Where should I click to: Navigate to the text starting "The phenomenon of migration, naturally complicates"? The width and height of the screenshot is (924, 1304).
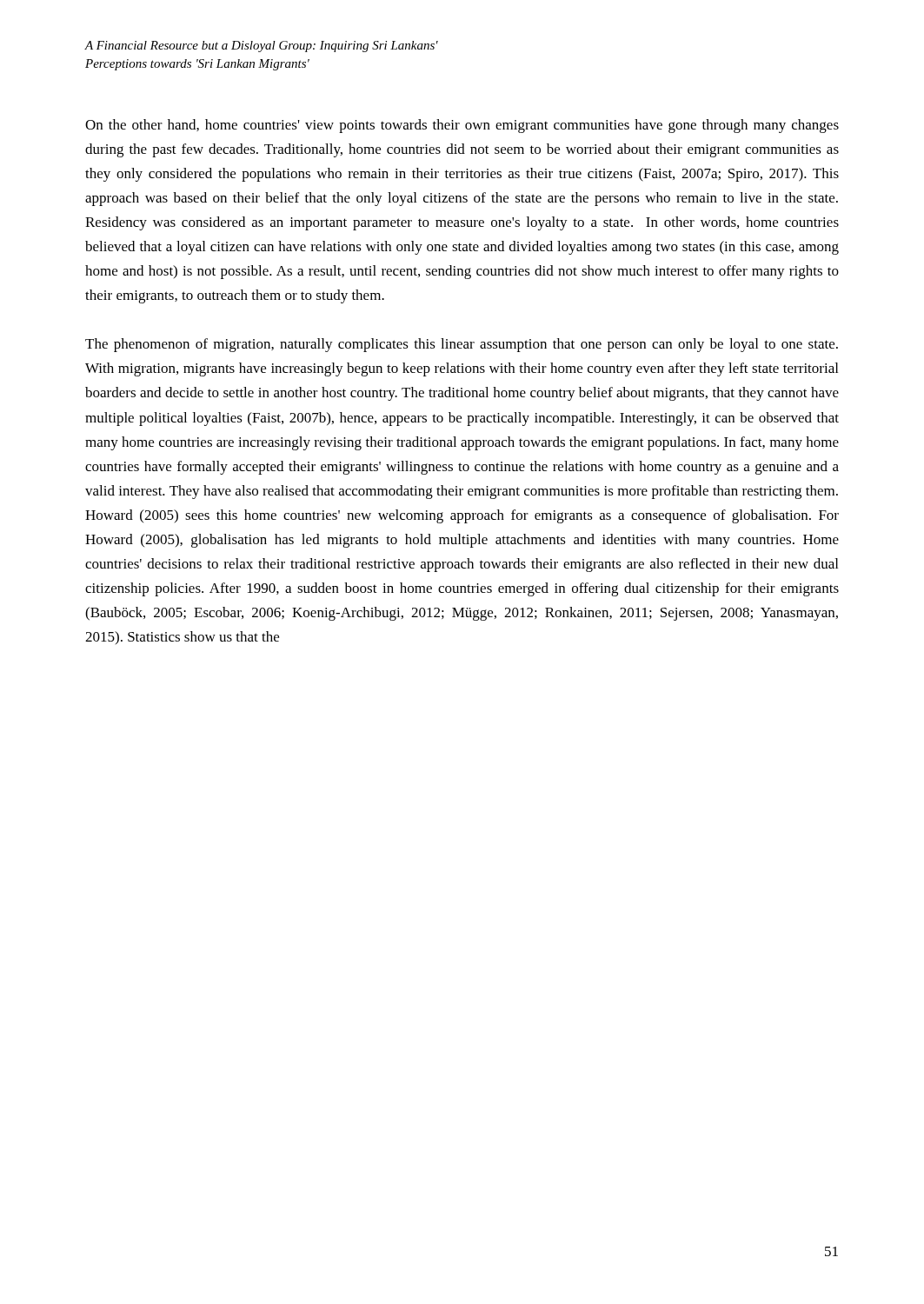point(462,490)
